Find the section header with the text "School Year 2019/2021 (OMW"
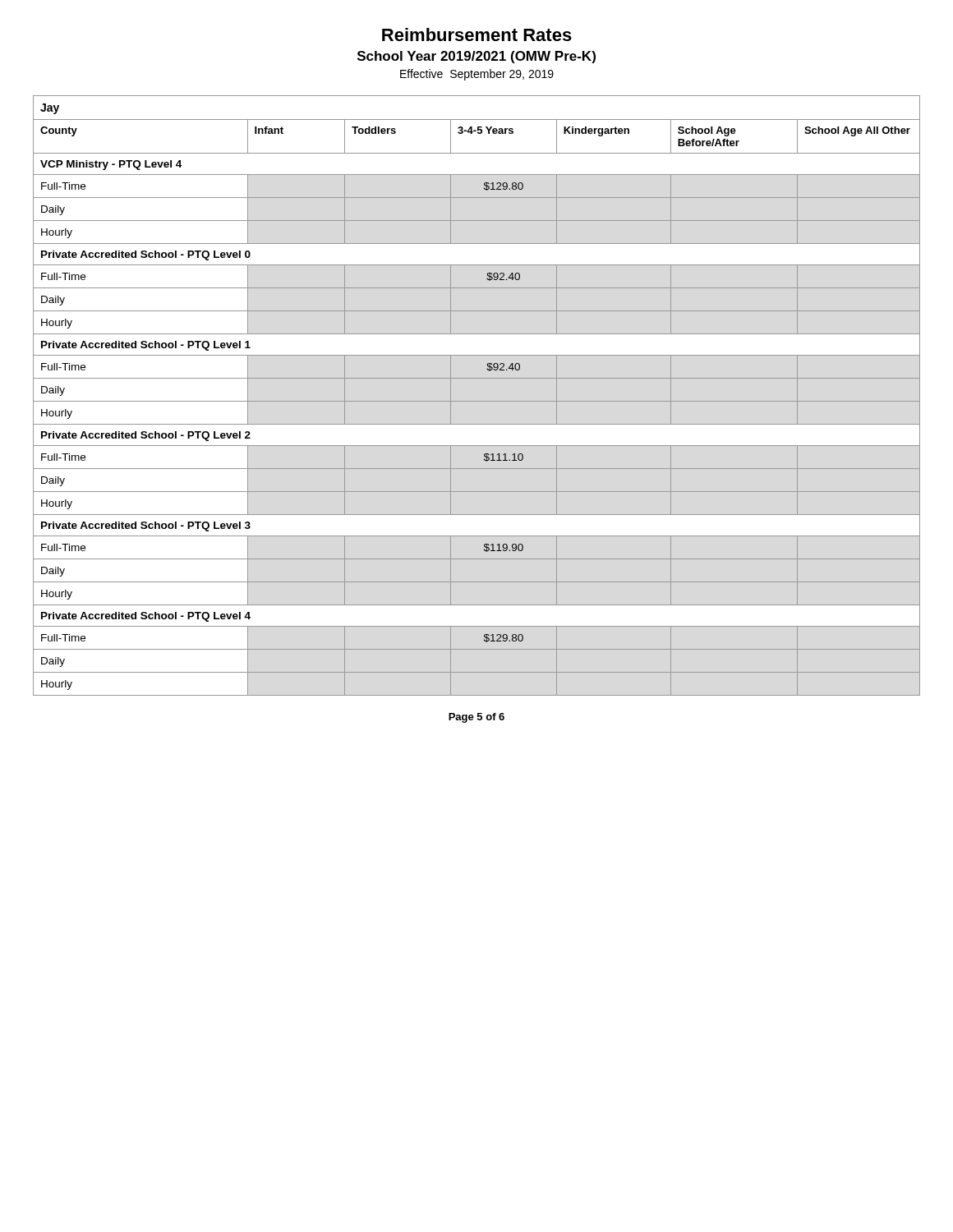 [x=476, y=56]
